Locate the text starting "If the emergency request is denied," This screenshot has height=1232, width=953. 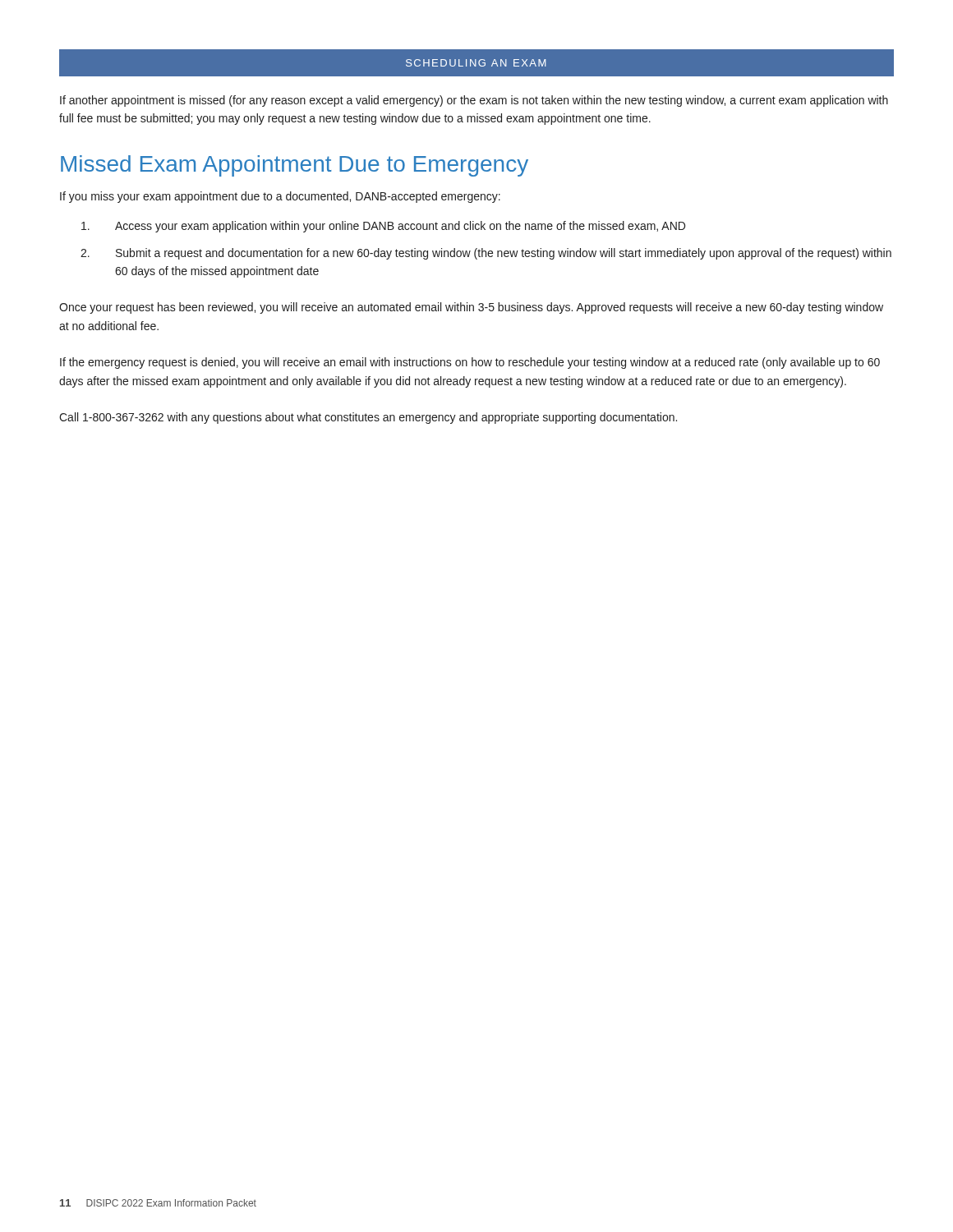pyautogui.click(x=470, y=372)
